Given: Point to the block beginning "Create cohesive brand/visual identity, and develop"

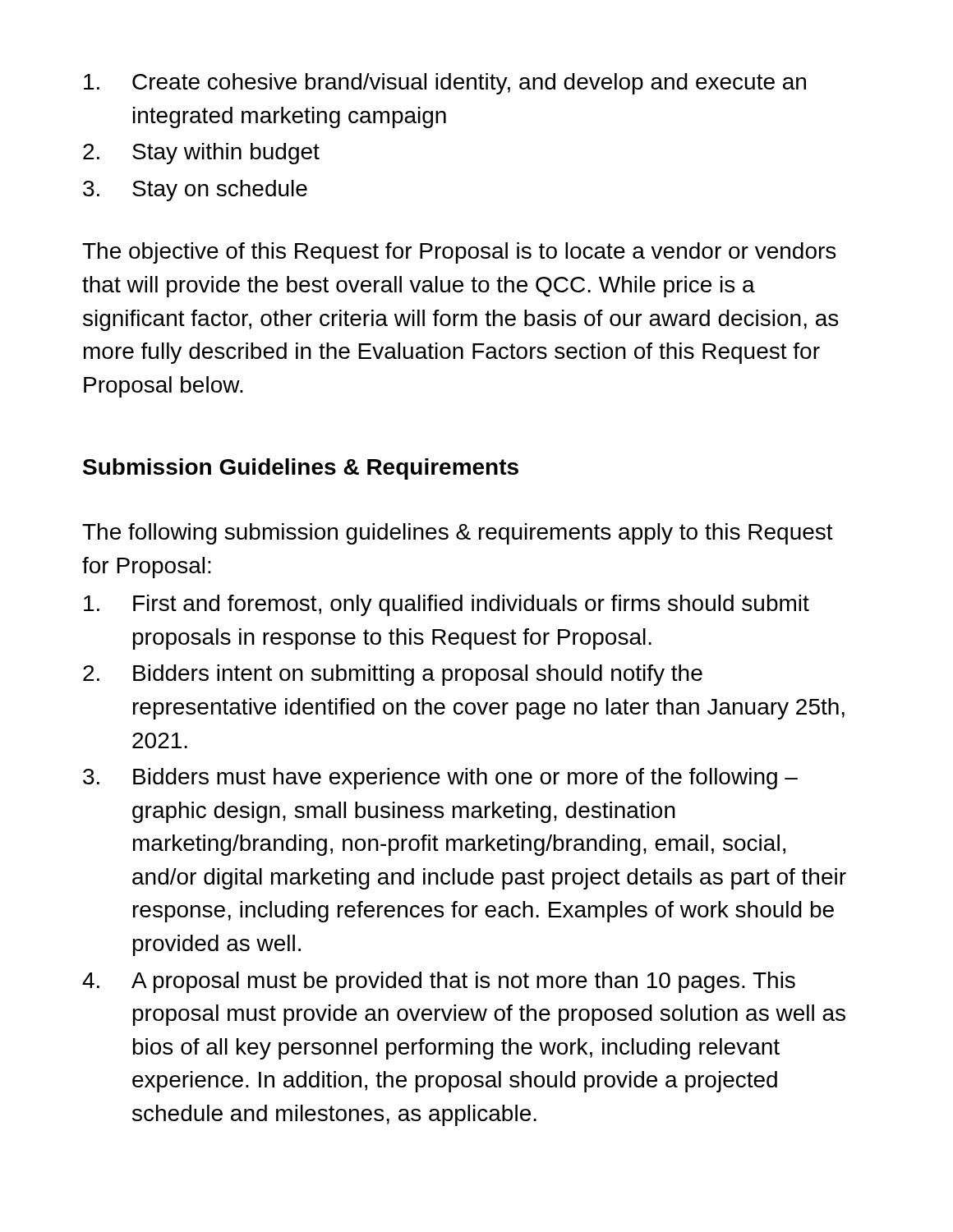Looking at the screenshot, I should (x=468, y=99).
